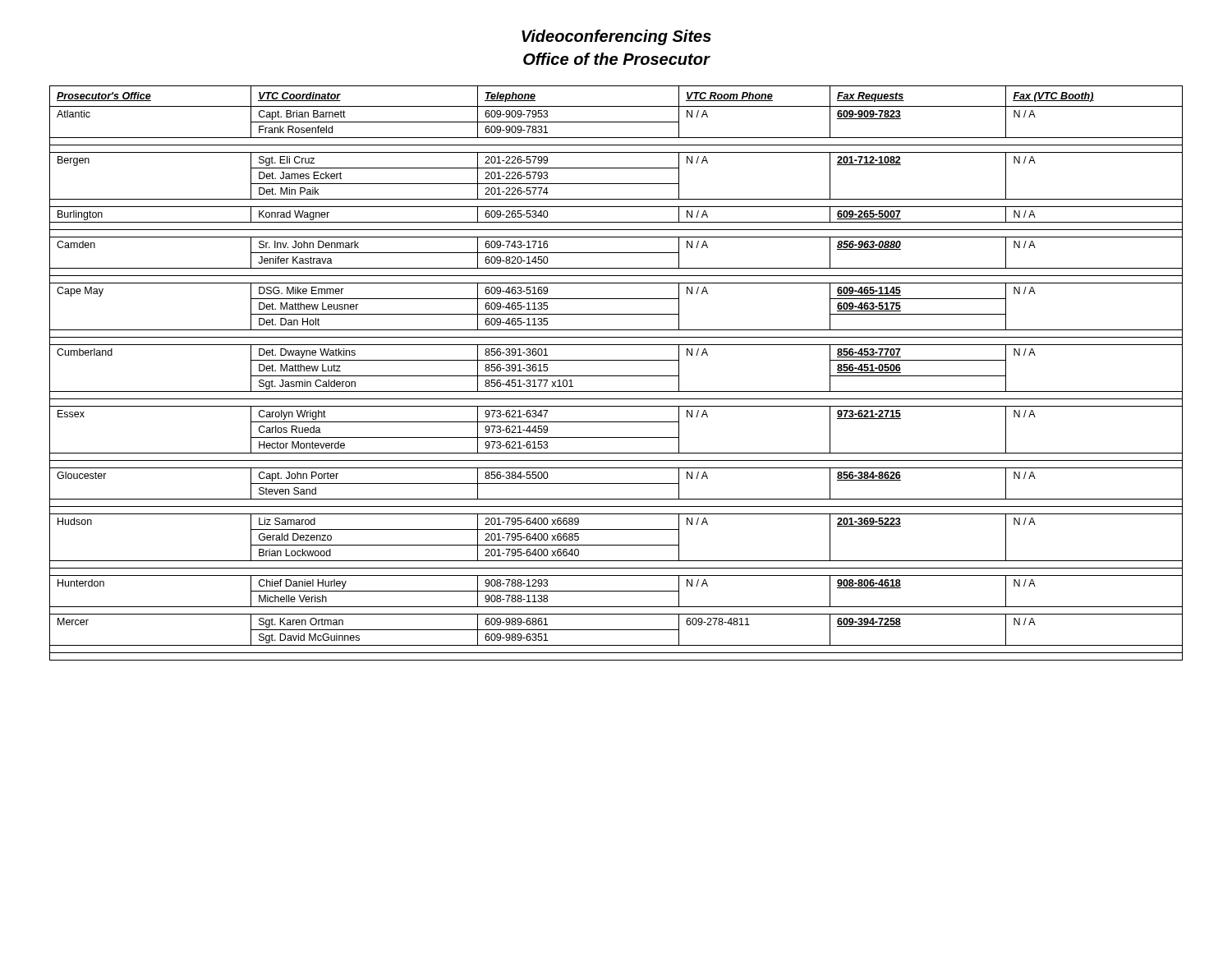This screenshot has height=953, width=1232.
Task: Find the region starting "Videoconferencing Sites Office of the Prosecutor"
Action: click(x=616, y=48)
